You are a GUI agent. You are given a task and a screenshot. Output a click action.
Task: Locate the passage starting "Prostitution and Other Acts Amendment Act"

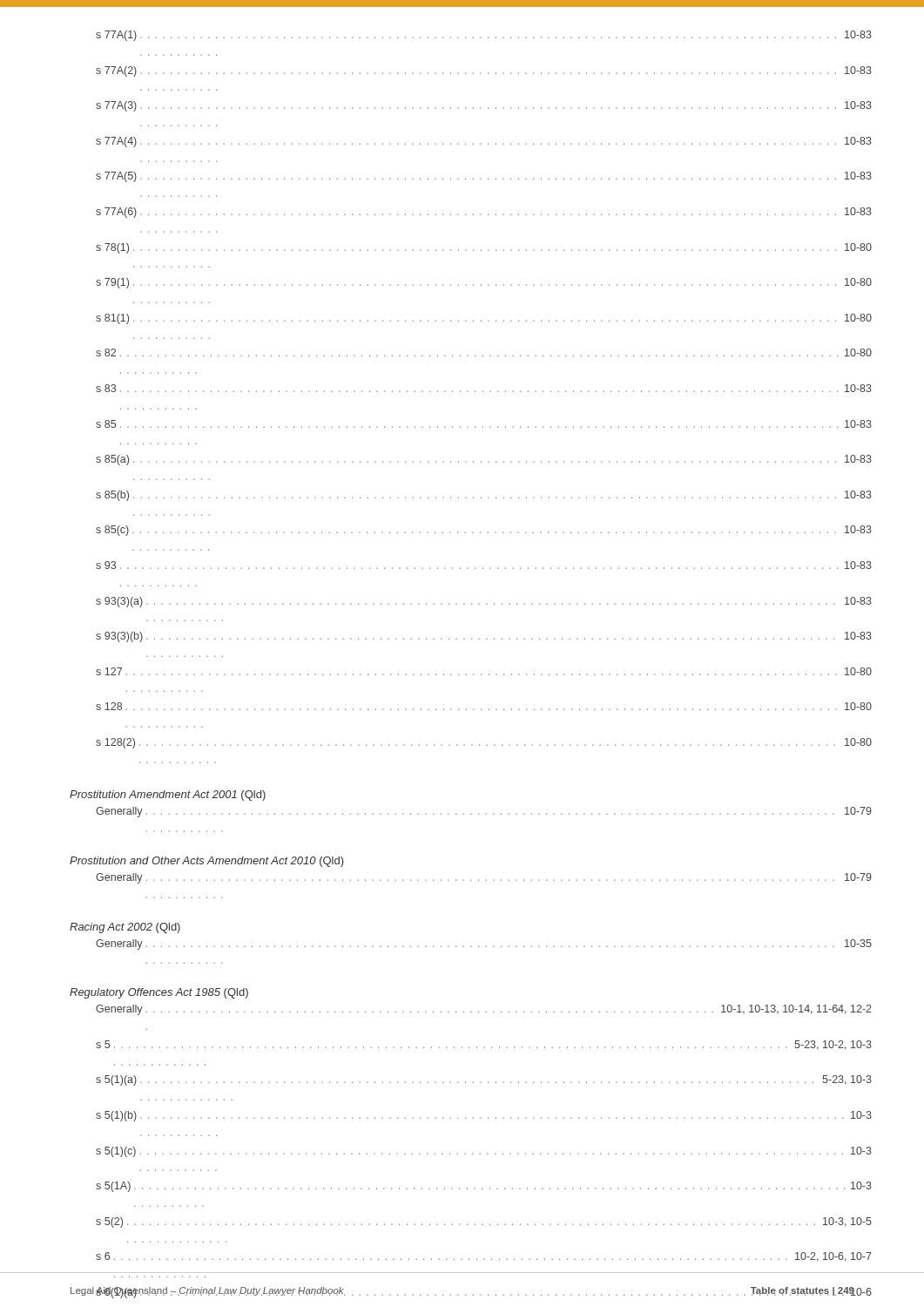207,861
